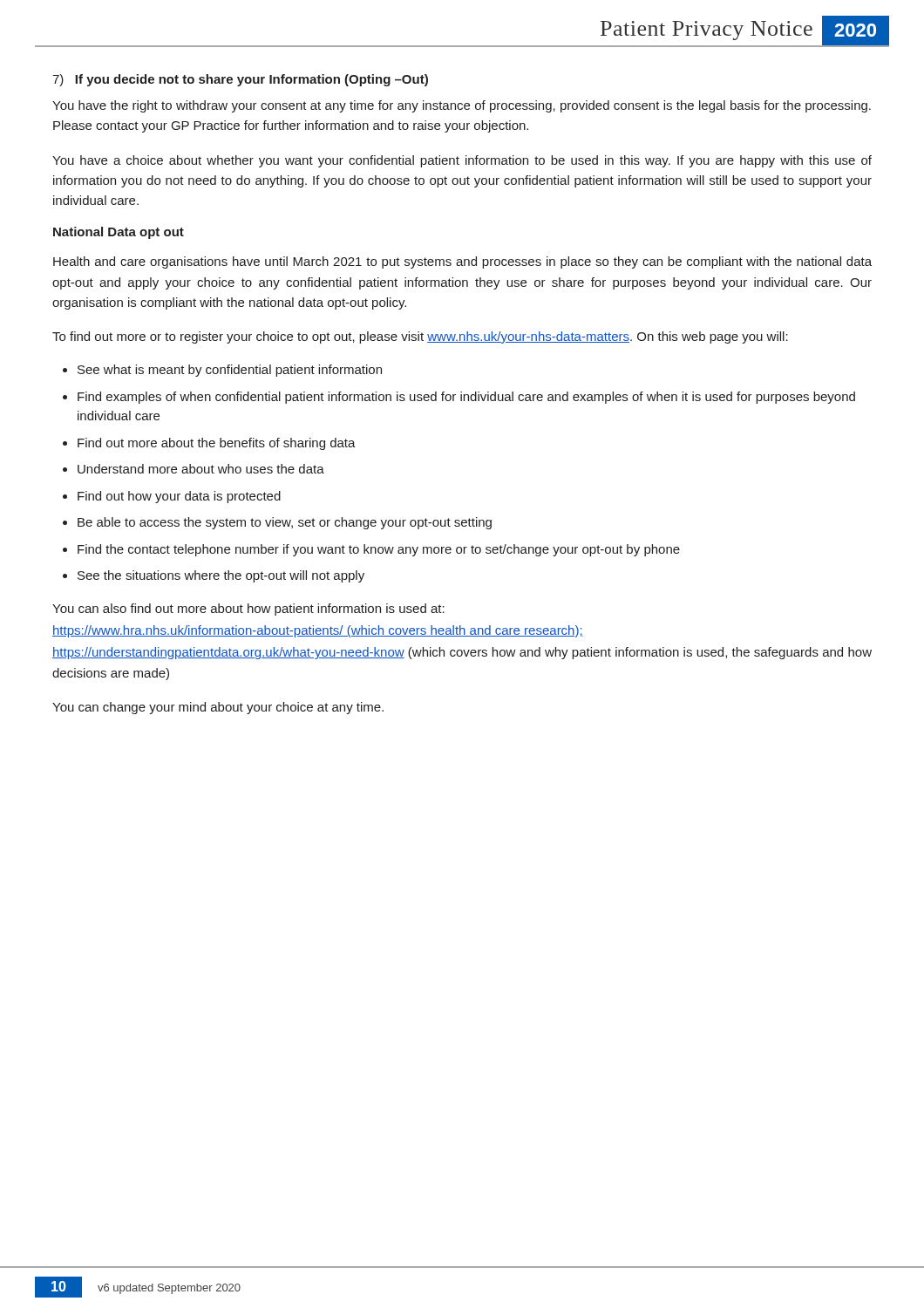This screenshot has width=924, height=1308.
Task: Find the block on this page that starts "Find out more"
Action: coord(217,444)
